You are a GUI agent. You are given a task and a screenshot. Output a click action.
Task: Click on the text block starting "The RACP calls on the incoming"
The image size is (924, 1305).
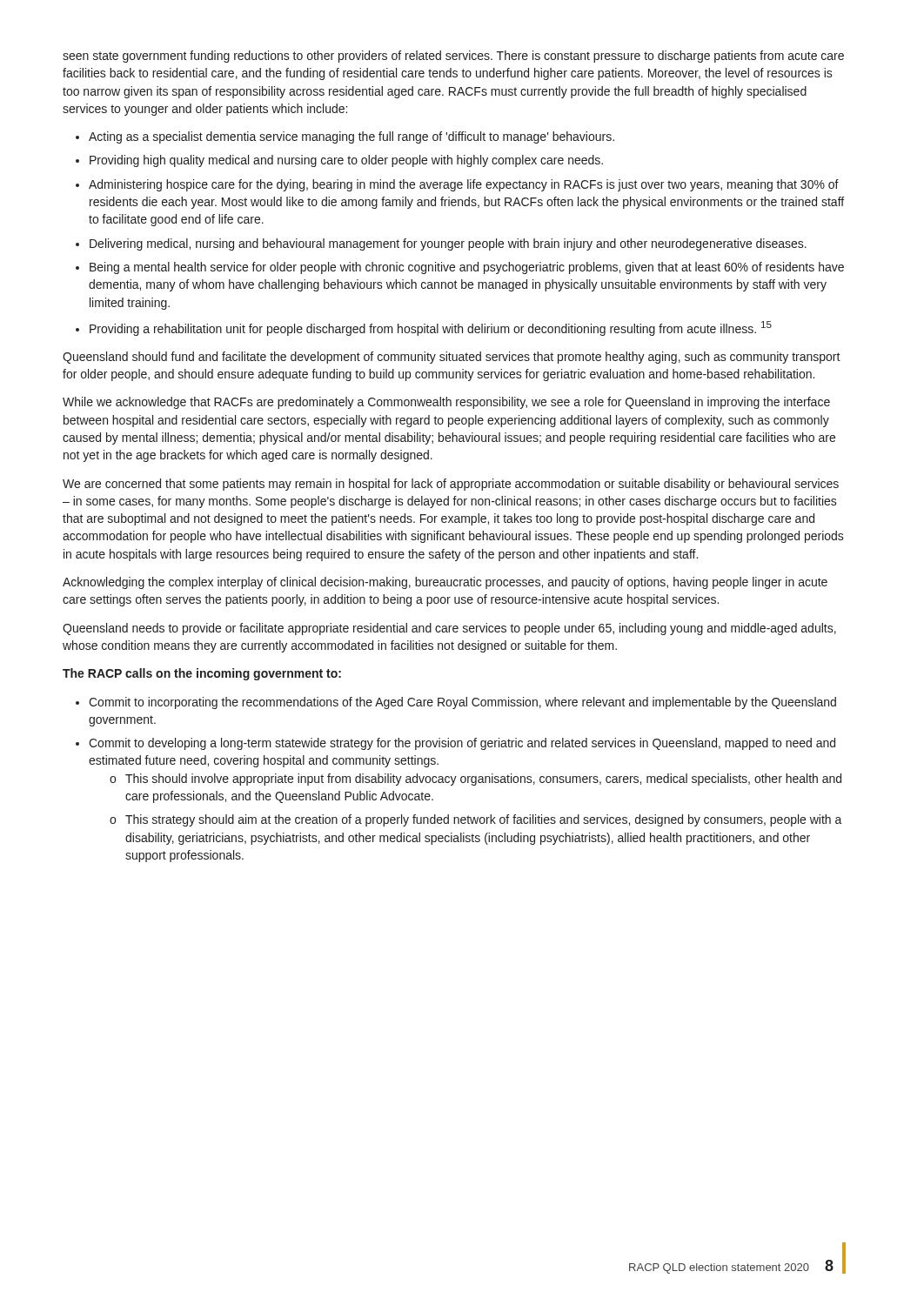tap(202, 674)
